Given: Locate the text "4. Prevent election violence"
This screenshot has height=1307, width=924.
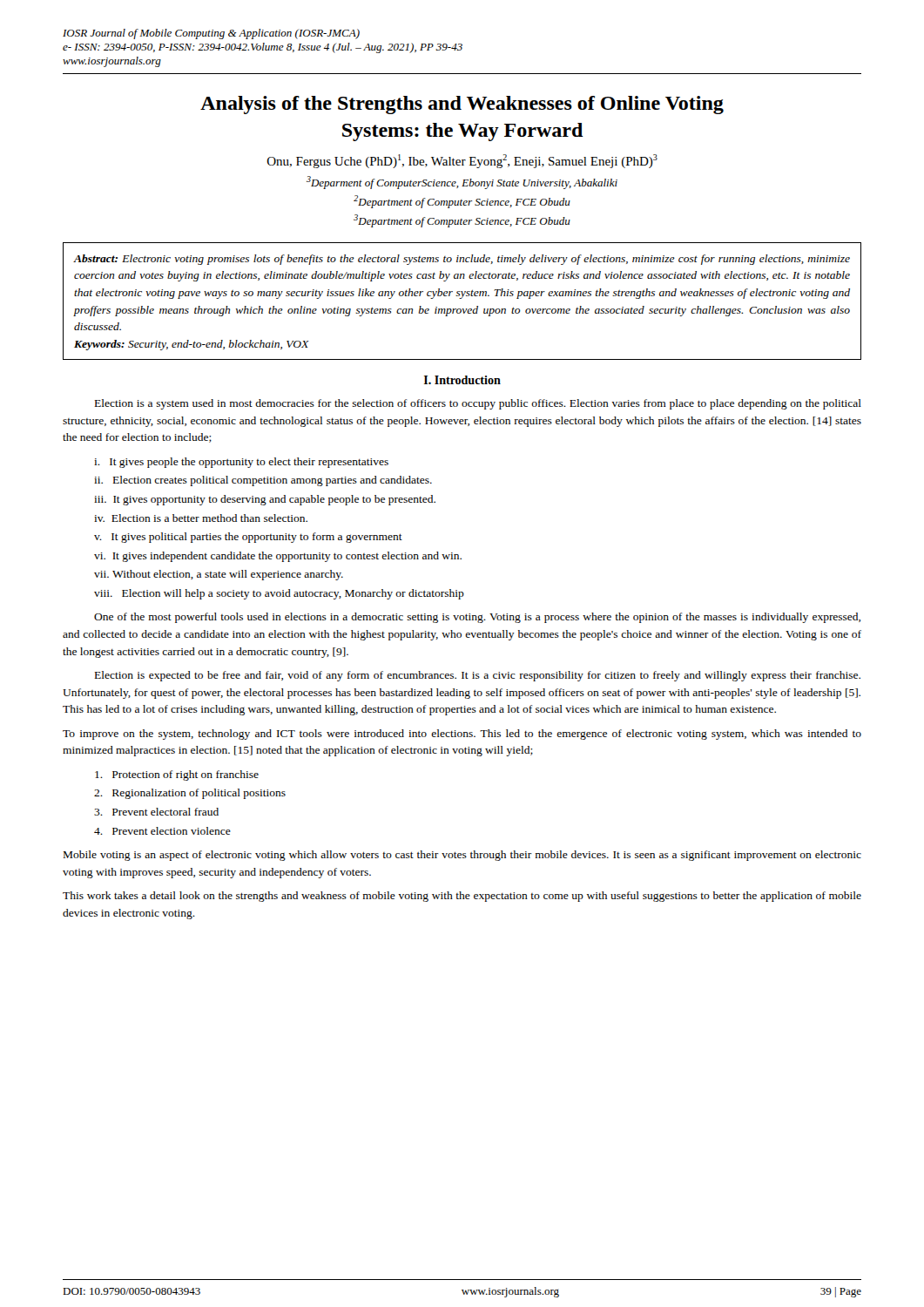Looking at the screenshot, I should (162, 830).
